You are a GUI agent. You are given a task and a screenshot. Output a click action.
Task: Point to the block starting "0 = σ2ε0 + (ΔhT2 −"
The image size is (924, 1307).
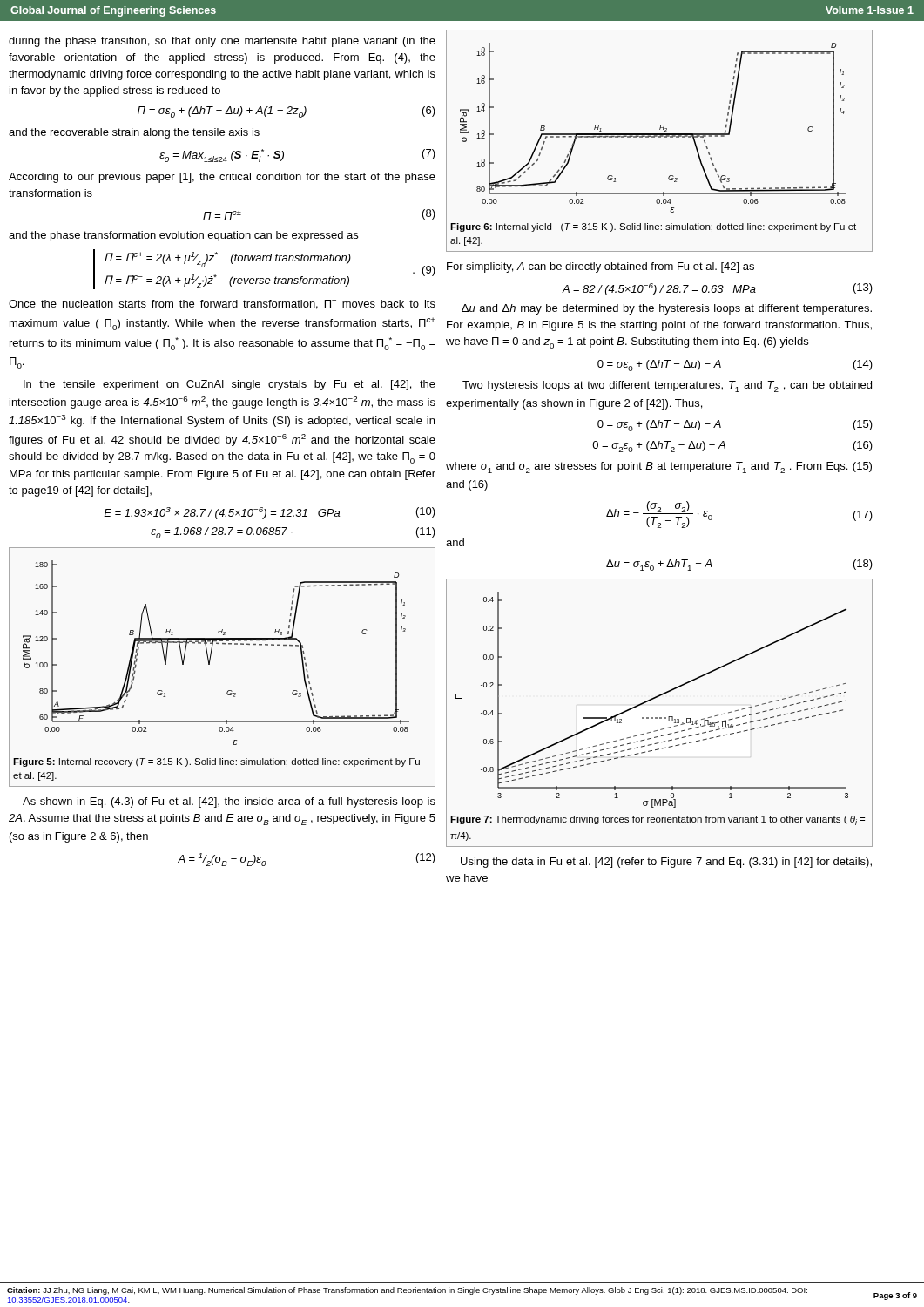tap(733, 445)
